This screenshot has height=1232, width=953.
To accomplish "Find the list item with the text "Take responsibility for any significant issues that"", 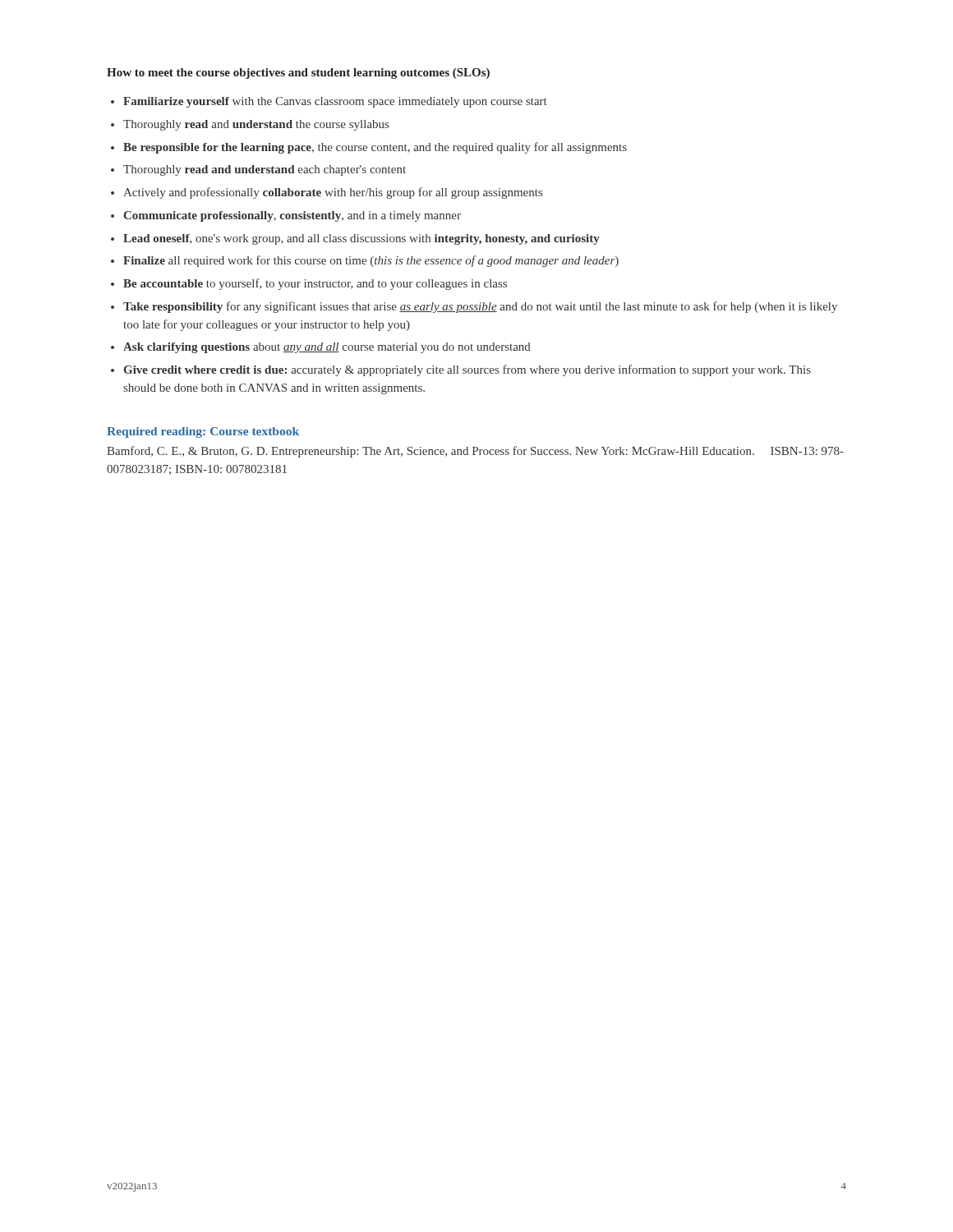I will [480, 315].
